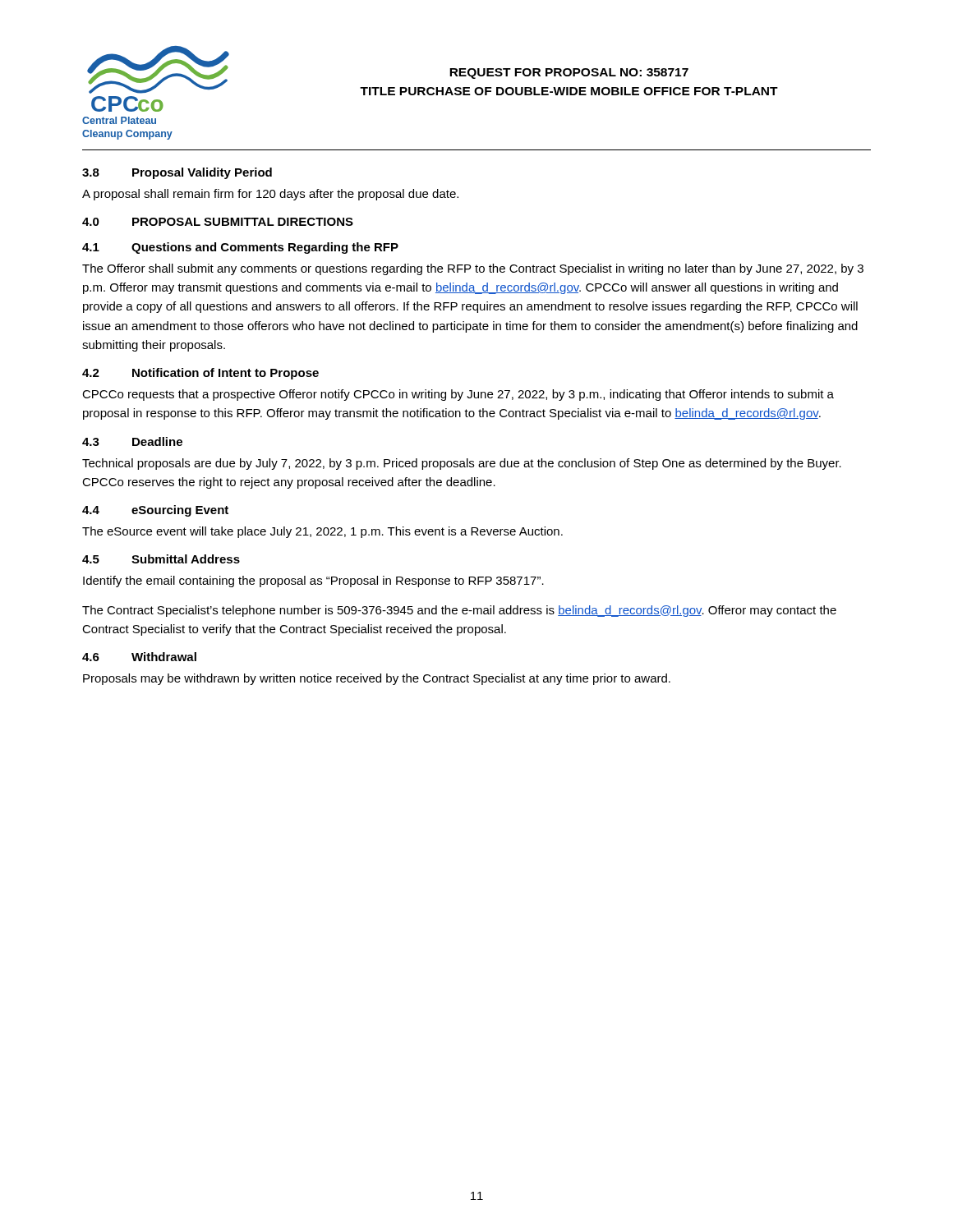Find the element starting "4.4 eSourcing Event"
Viewport: 953px width, 1232px height.
[155, 510]
